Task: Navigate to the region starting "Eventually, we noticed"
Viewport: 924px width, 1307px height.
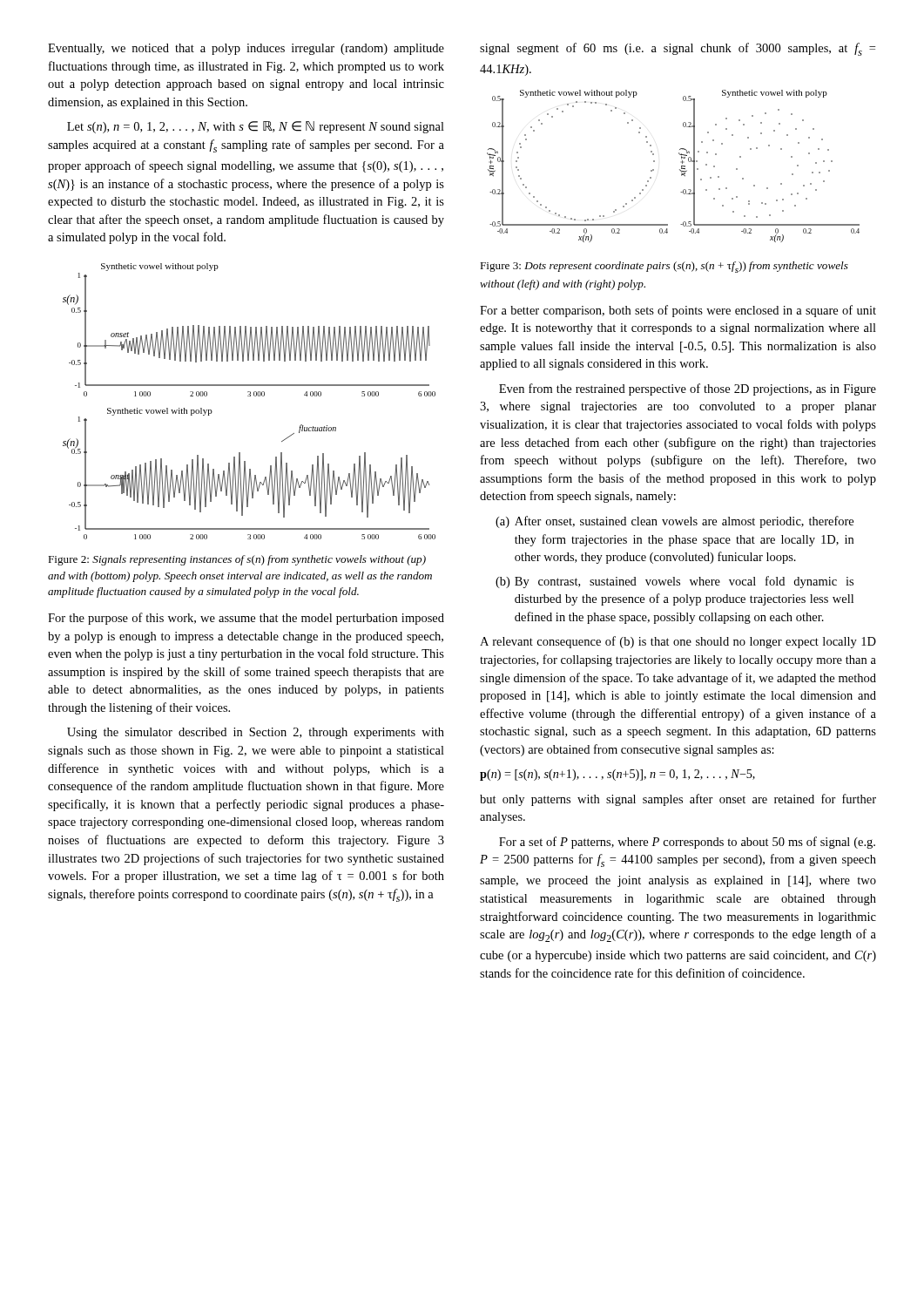Action: 246,143
